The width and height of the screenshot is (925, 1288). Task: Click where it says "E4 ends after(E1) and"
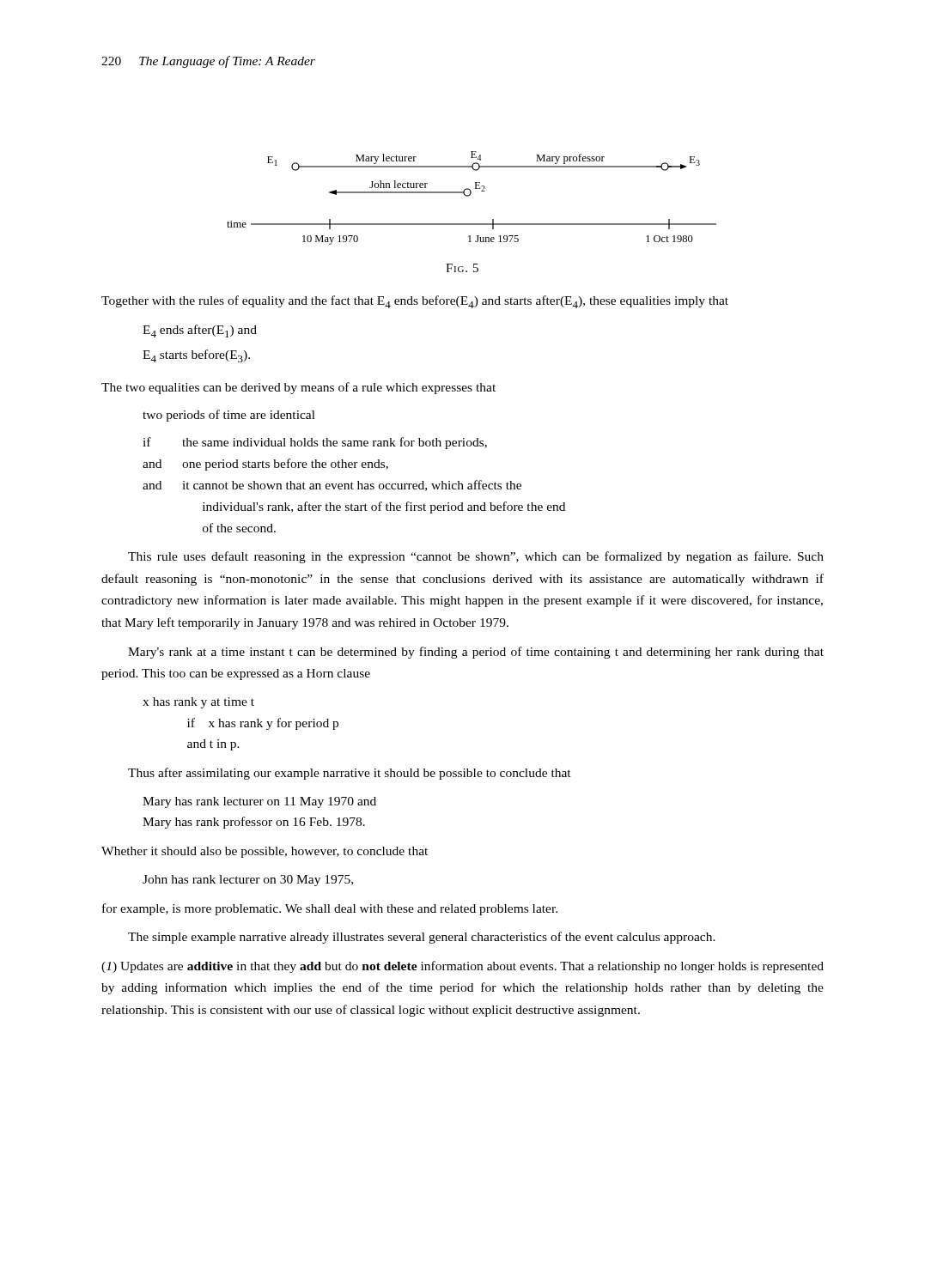[x=200, y=331]
